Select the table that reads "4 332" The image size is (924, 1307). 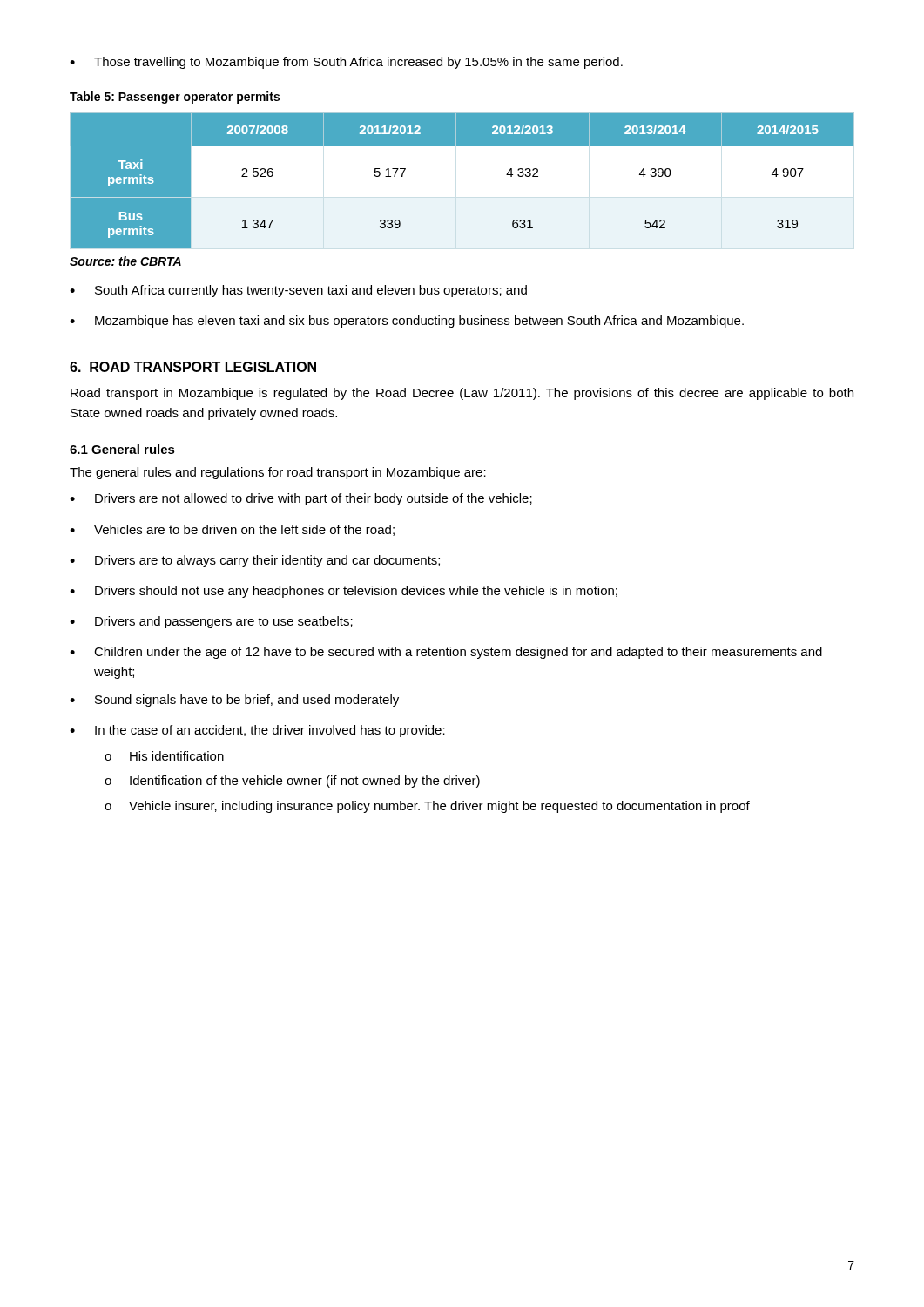[462, 181]
